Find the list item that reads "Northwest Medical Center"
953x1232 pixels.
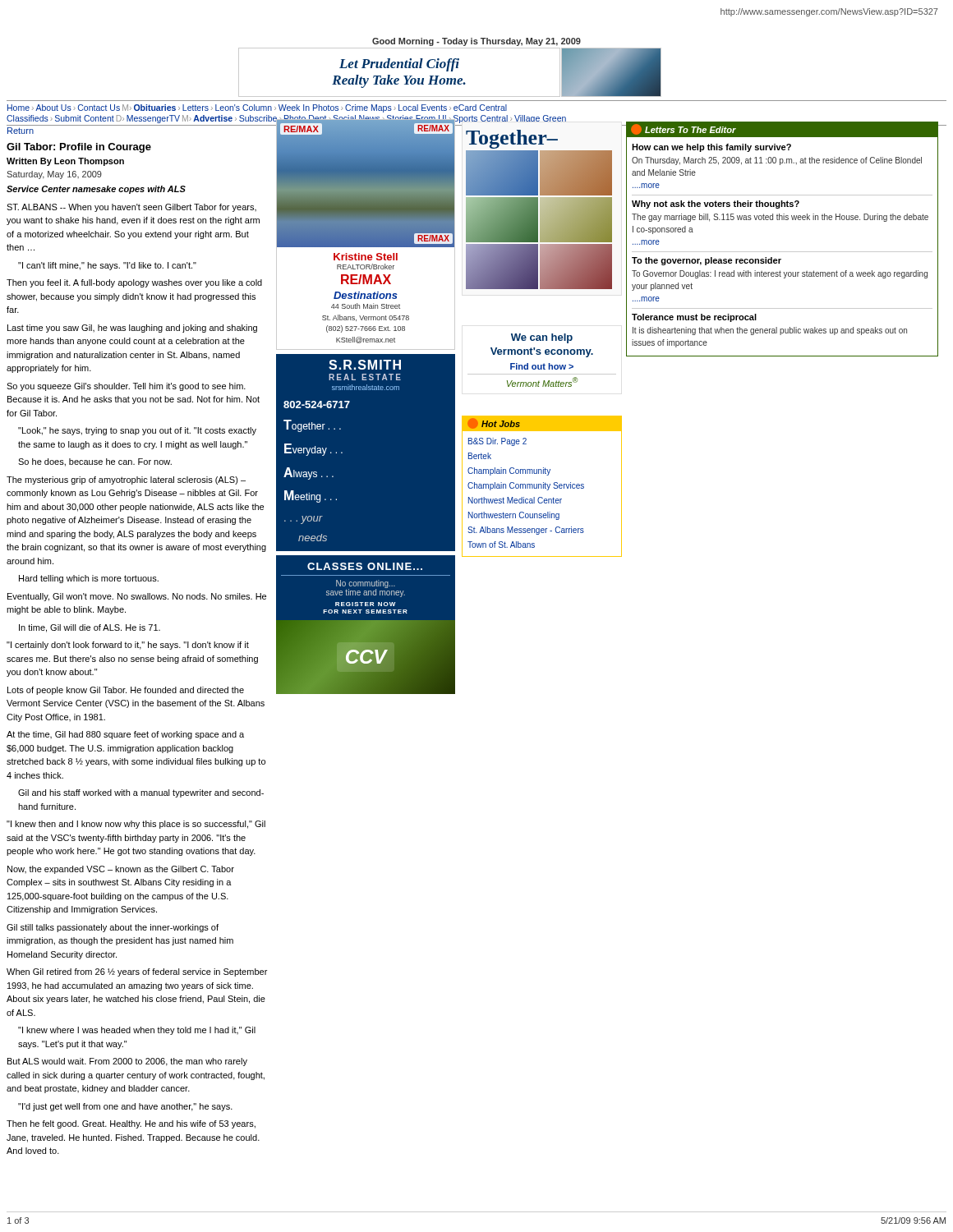coord(515,501)
